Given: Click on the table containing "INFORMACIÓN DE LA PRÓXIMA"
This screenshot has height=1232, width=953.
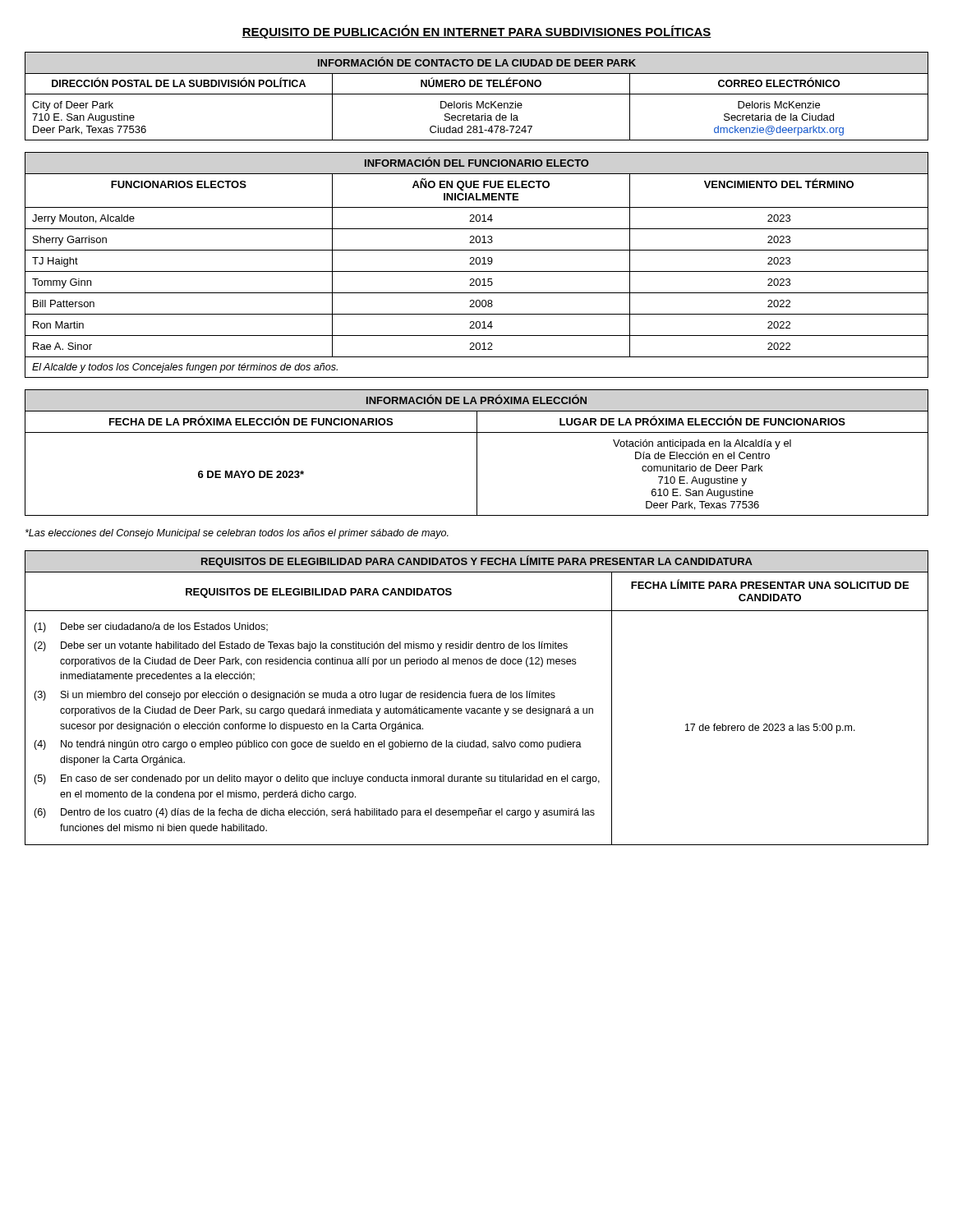Looking at the screenshot, I should pyautogui.click(x=476, y=453).
